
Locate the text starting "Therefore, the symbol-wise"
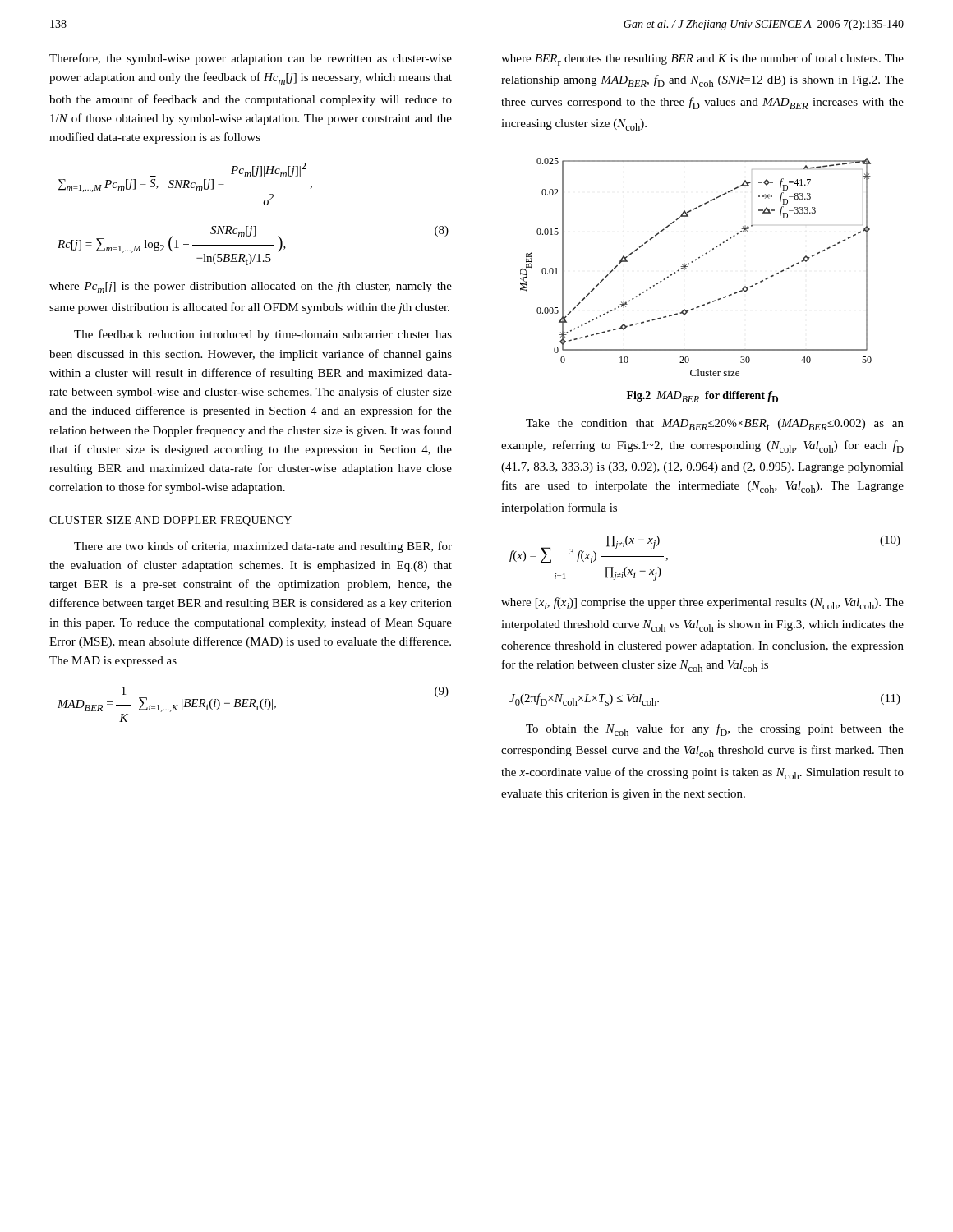(251, 98)
